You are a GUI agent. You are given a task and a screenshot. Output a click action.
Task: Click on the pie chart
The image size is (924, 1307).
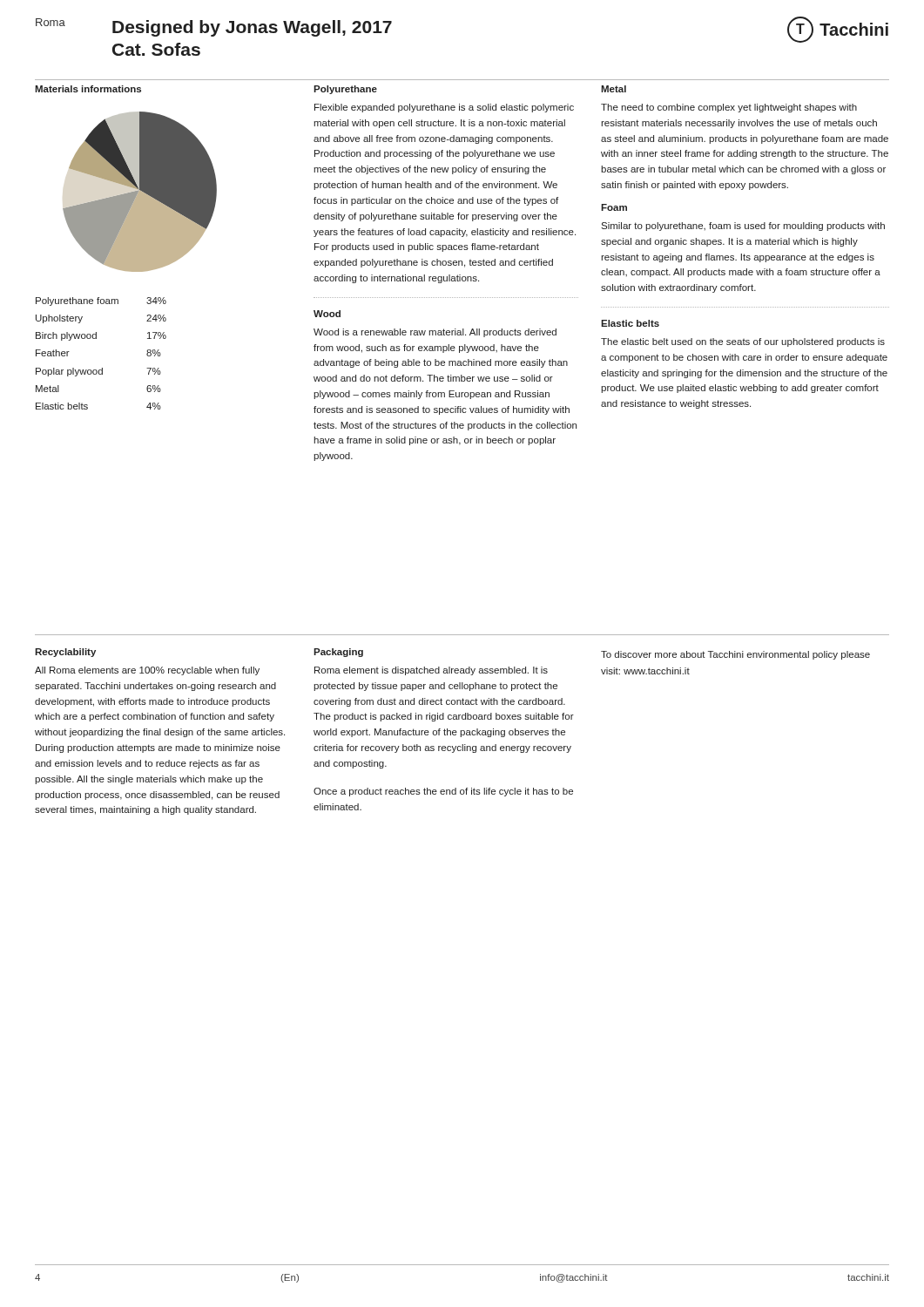(x=163, y=191)
